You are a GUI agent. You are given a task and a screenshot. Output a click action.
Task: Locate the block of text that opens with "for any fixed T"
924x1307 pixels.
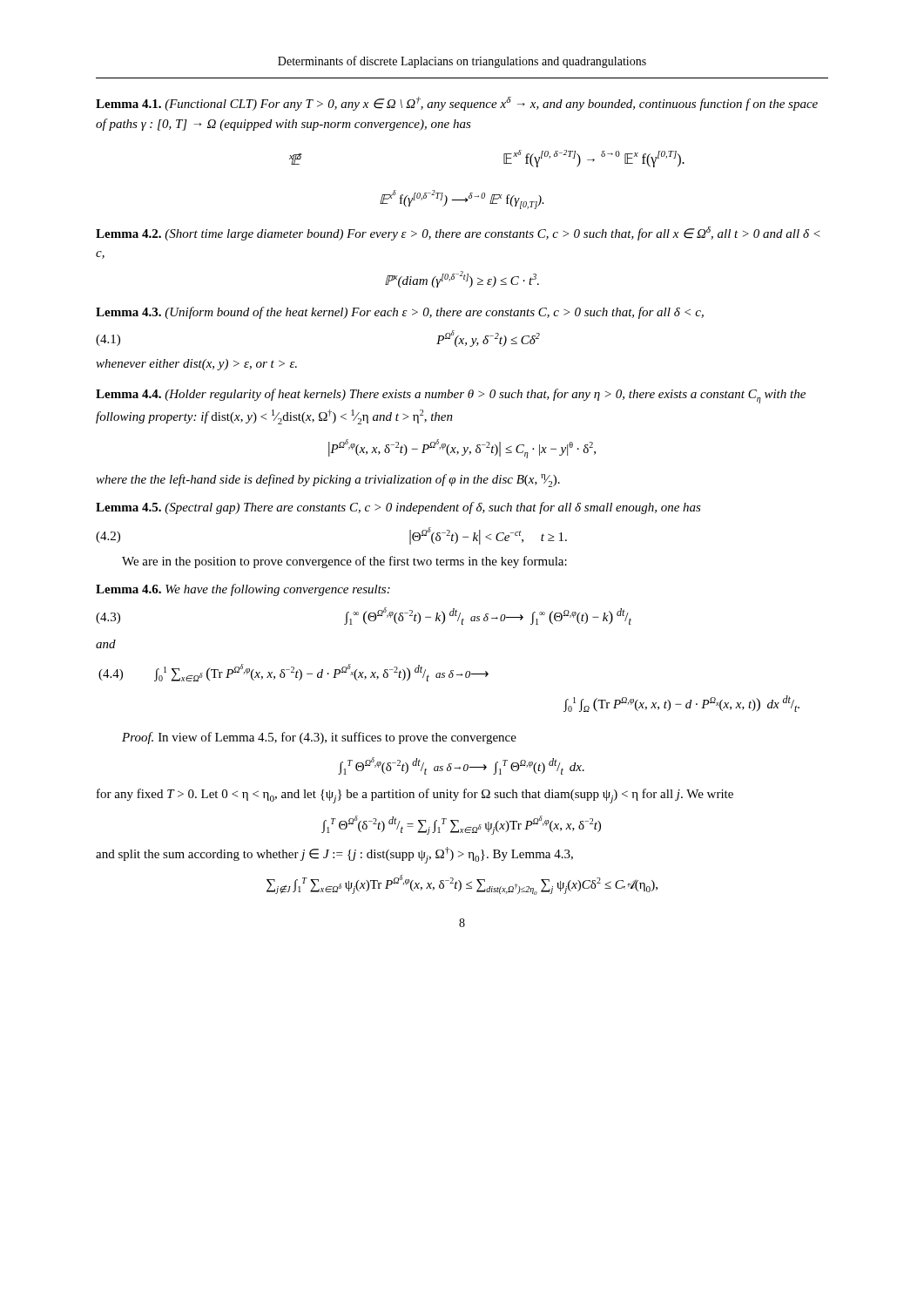(x=415, y=795)
